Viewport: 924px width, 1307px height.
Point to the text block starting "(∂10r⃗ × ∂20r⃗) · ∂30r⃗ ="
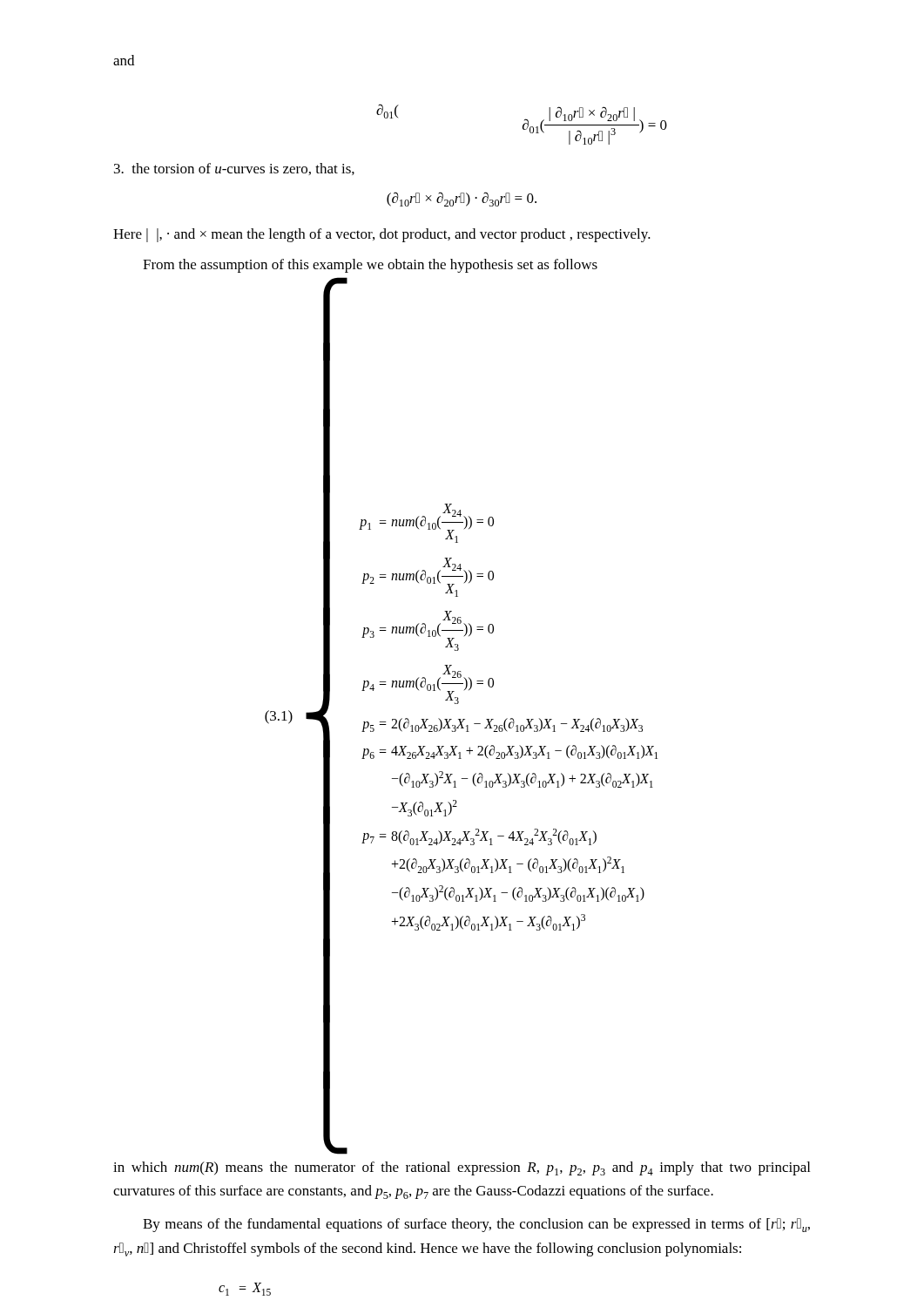point(462,200)
